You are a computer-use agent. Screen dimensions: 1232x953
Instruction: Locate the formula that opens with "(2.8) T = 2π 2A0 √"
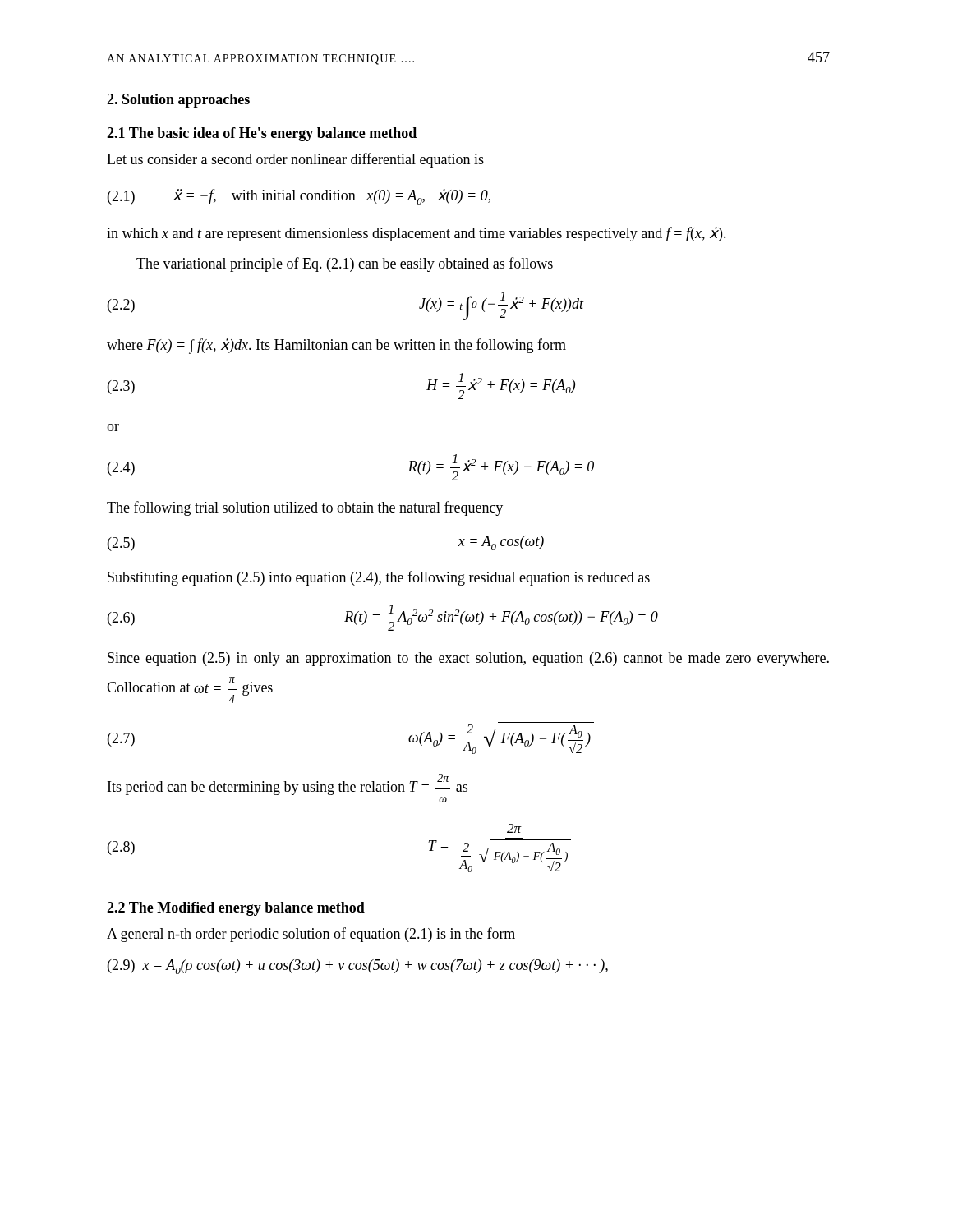(468, 848)
